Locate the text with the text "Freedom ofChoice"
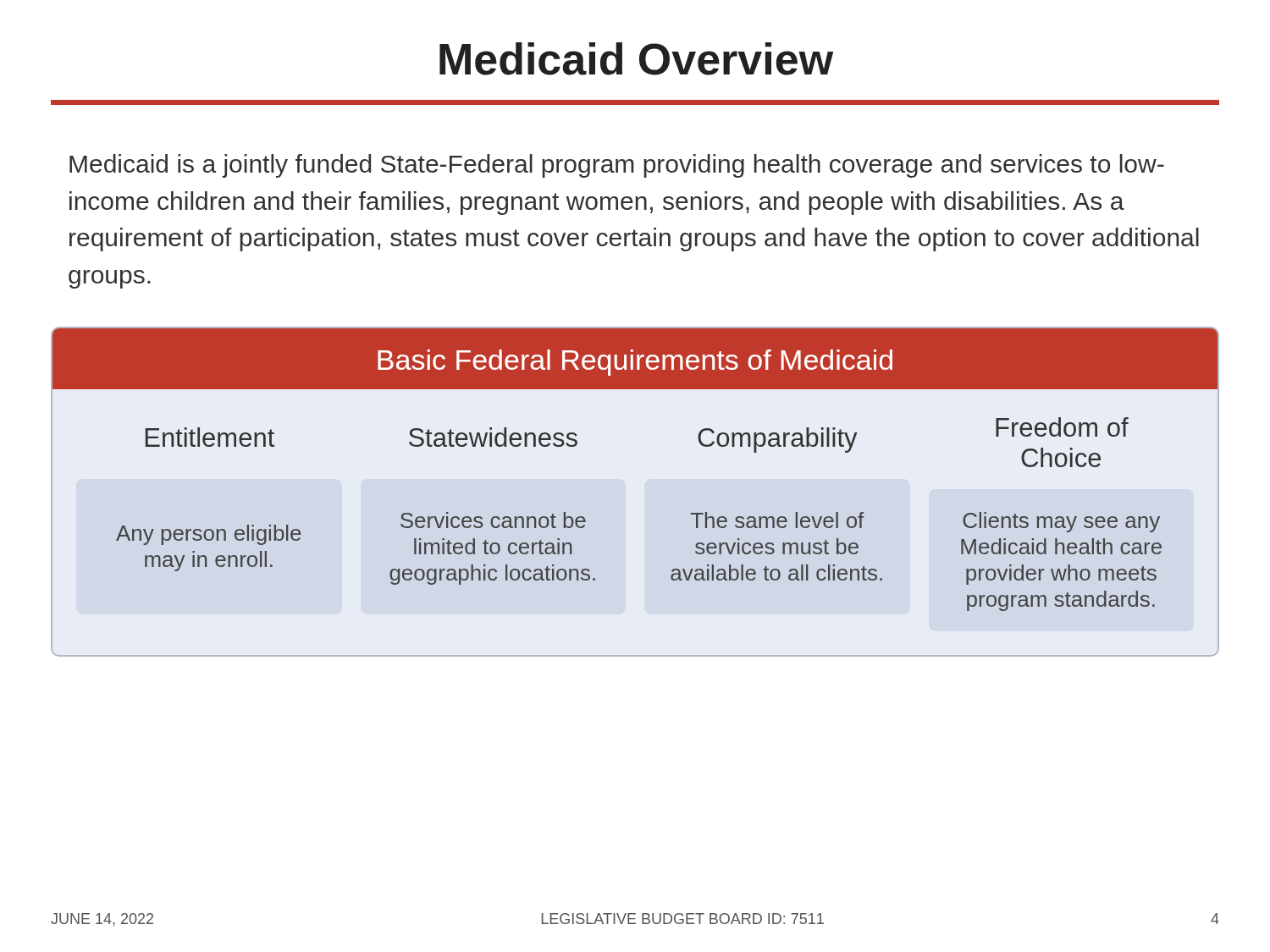 point(1061,443)
